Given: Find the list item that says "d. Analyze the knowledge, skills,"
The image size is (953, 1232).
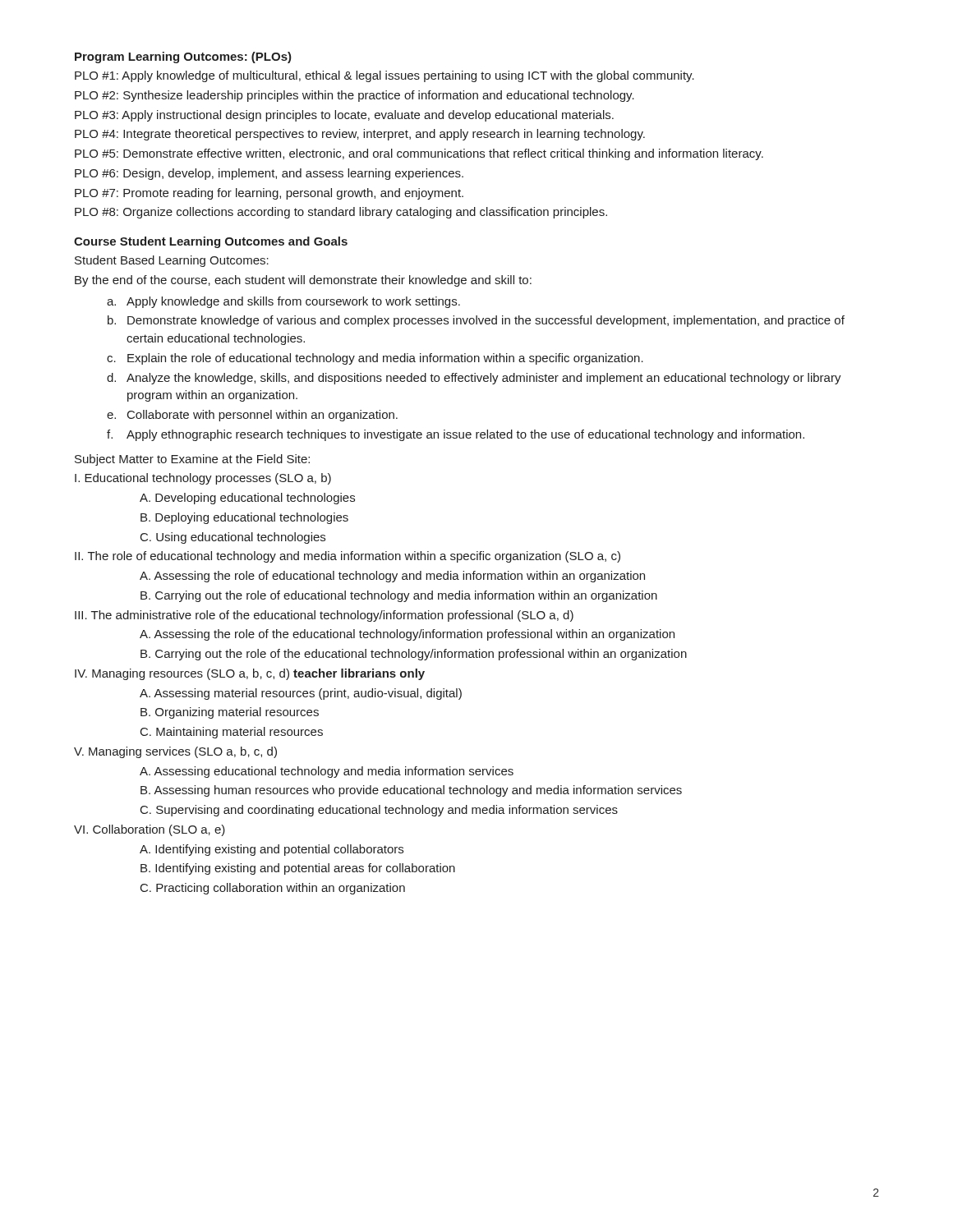Looking at the screenshot, I should [493, 386].
